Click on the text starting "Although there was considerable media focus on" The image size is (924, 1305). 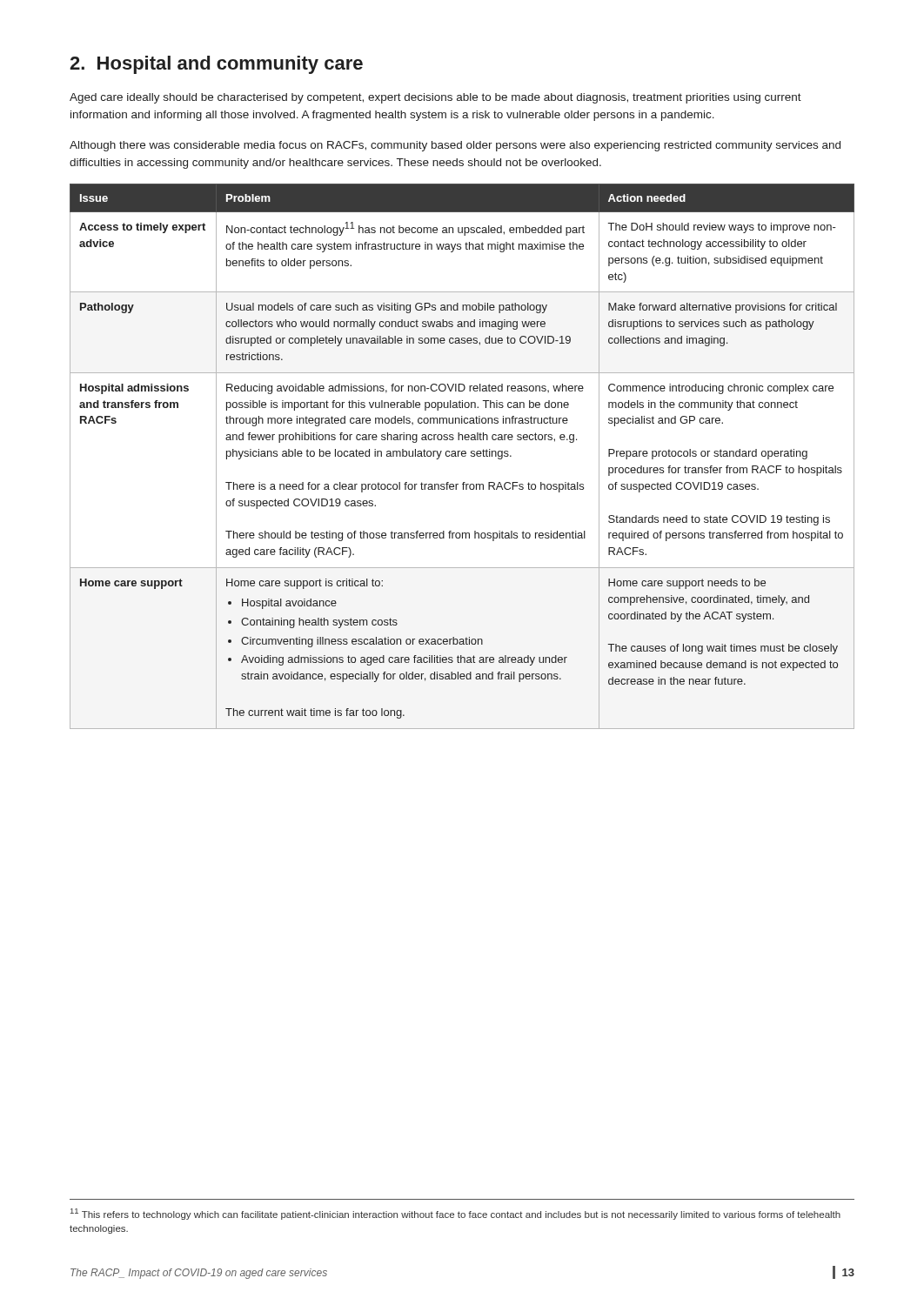455,153
